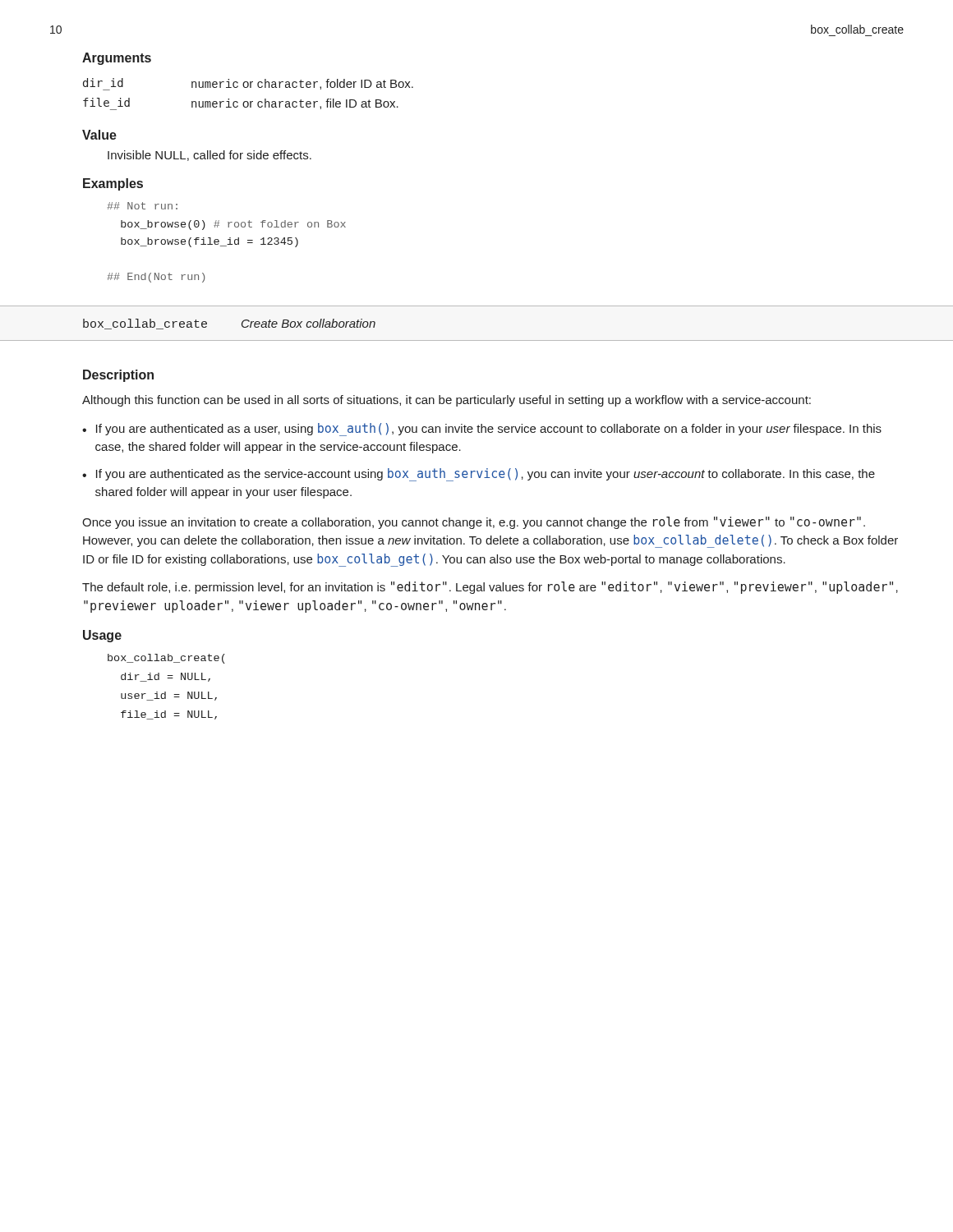Click the passage that begins "• If you are authenticated as a user,"
This screenshot has width=953, height=1232.
tap(493, 438)
